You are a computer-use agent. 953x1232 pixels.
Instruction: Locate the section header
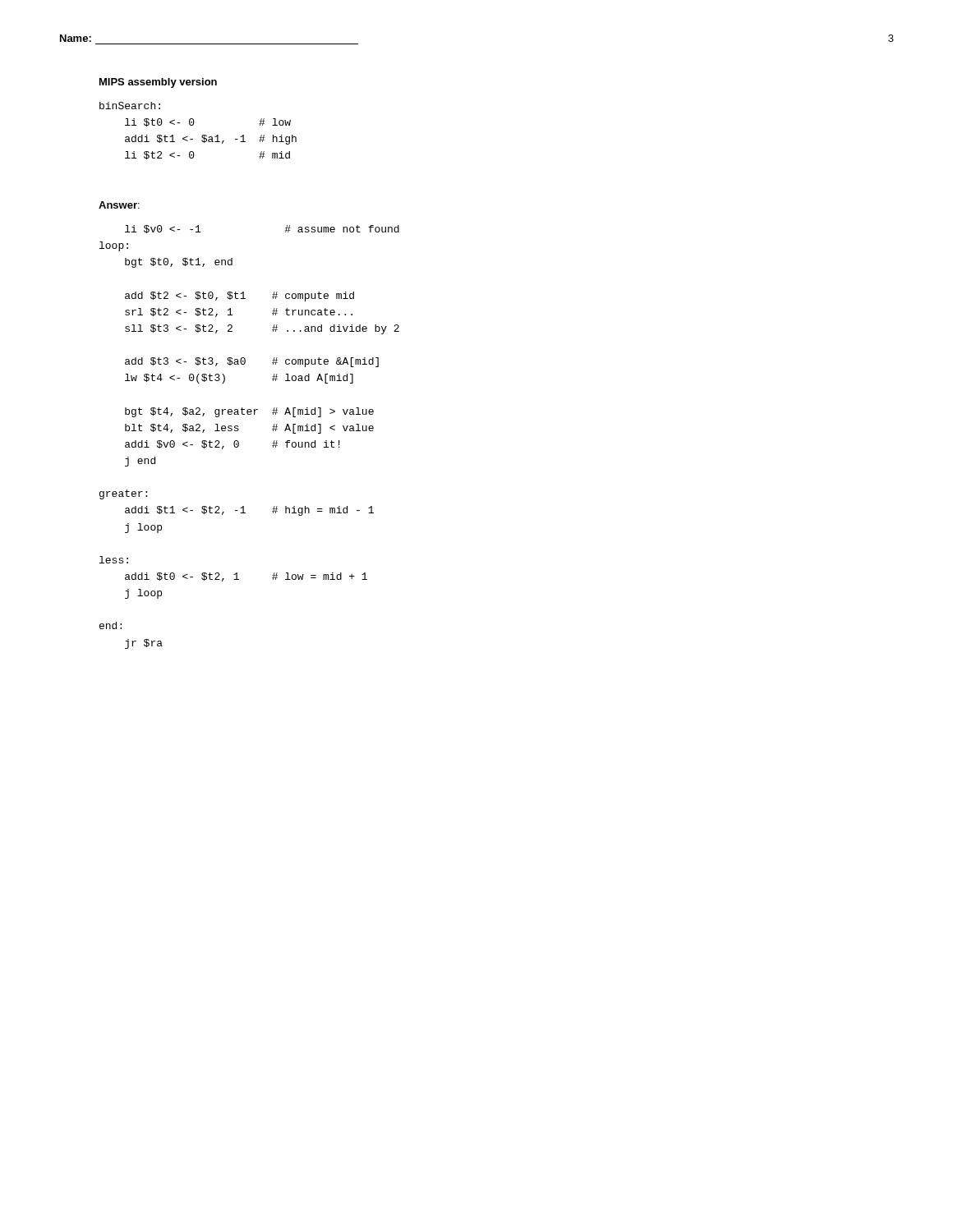coord(158,82)
